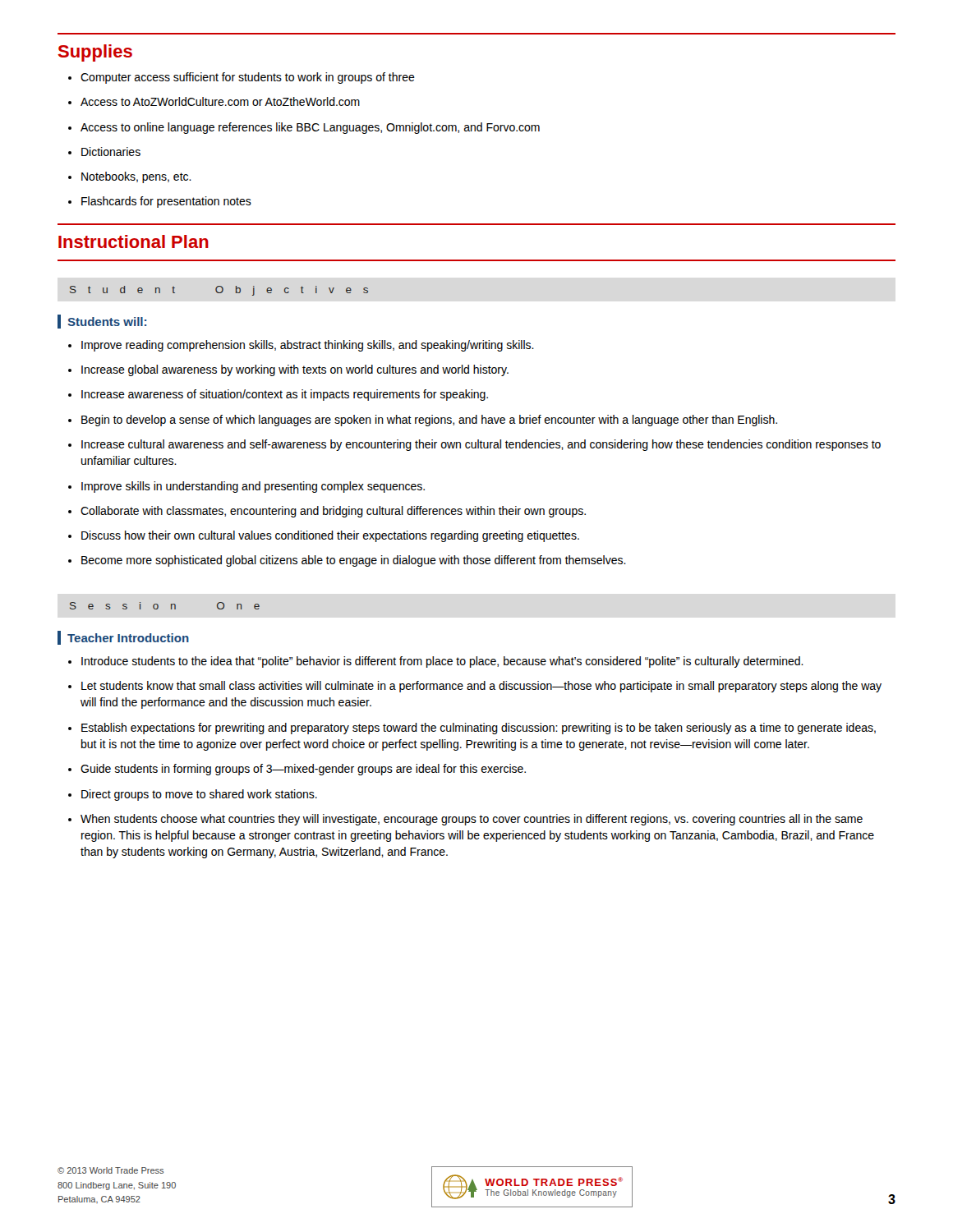Select the passage starting "S e s s i o n"
The image size is (953, 1232).
(73, 606)
